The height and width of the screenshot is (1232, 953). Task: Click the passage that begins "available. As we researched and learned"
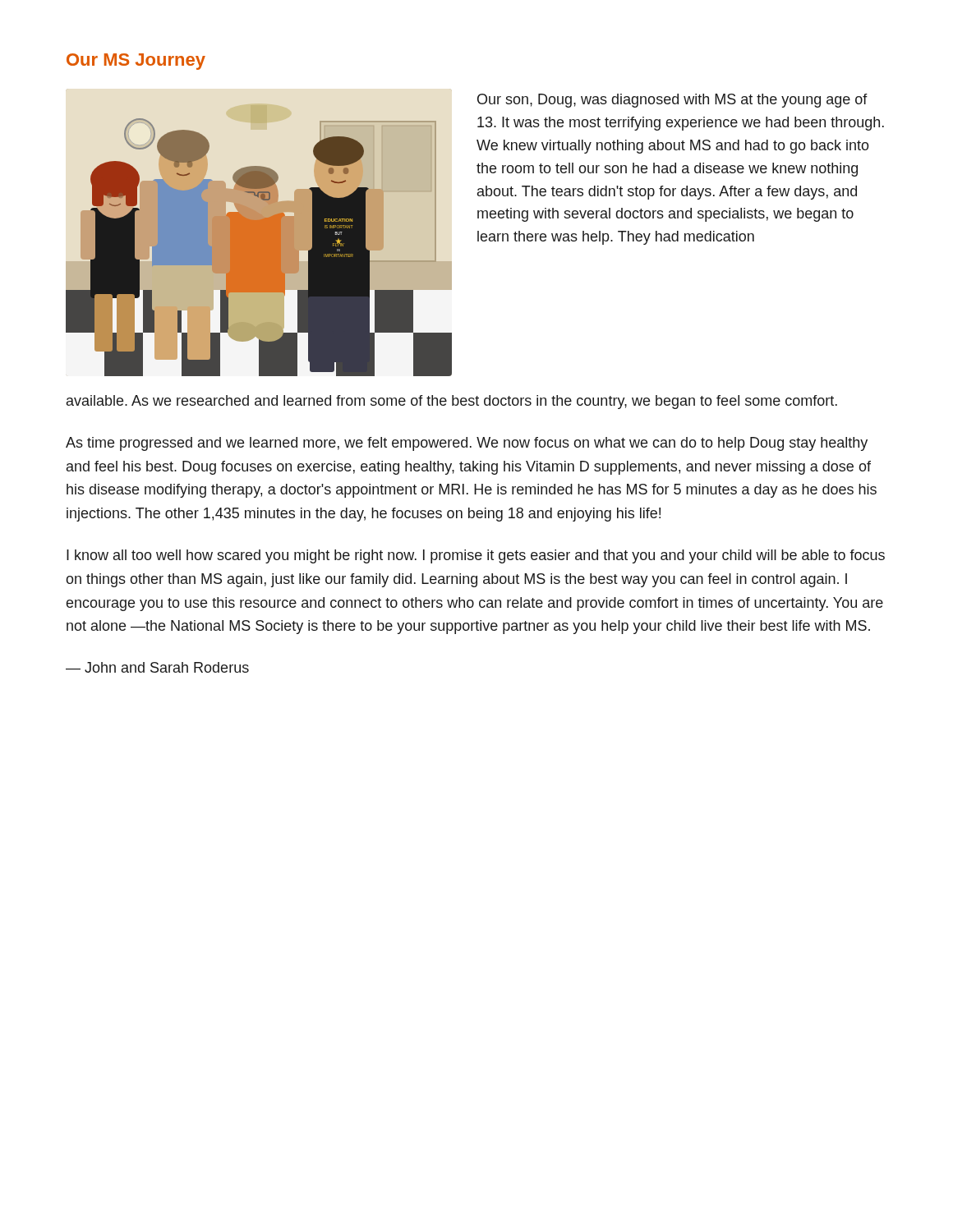pyautogui.click(x=452, y=401)
